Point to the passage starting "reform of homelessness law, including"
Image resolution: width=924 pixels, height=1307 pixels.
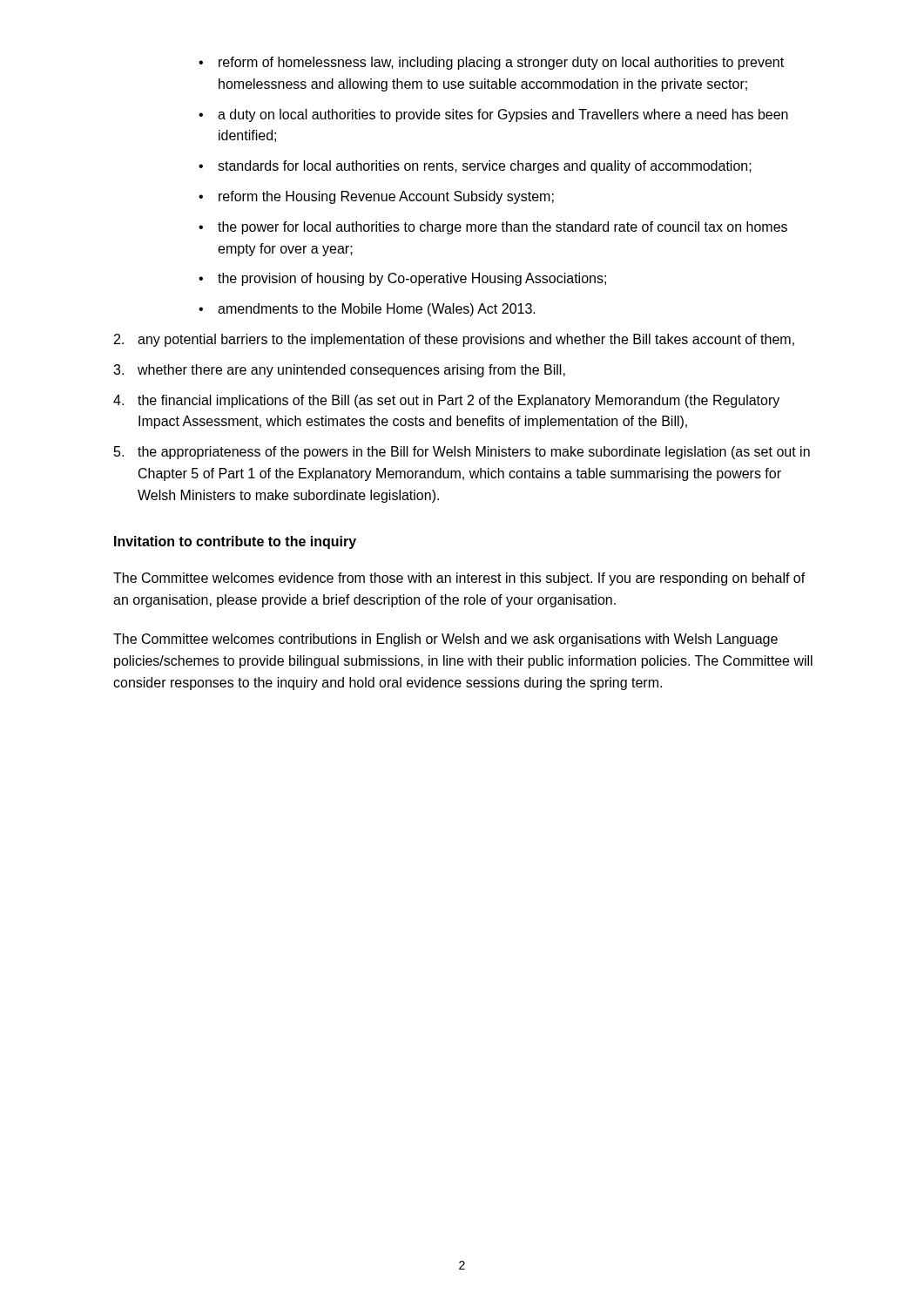[506, 186]
